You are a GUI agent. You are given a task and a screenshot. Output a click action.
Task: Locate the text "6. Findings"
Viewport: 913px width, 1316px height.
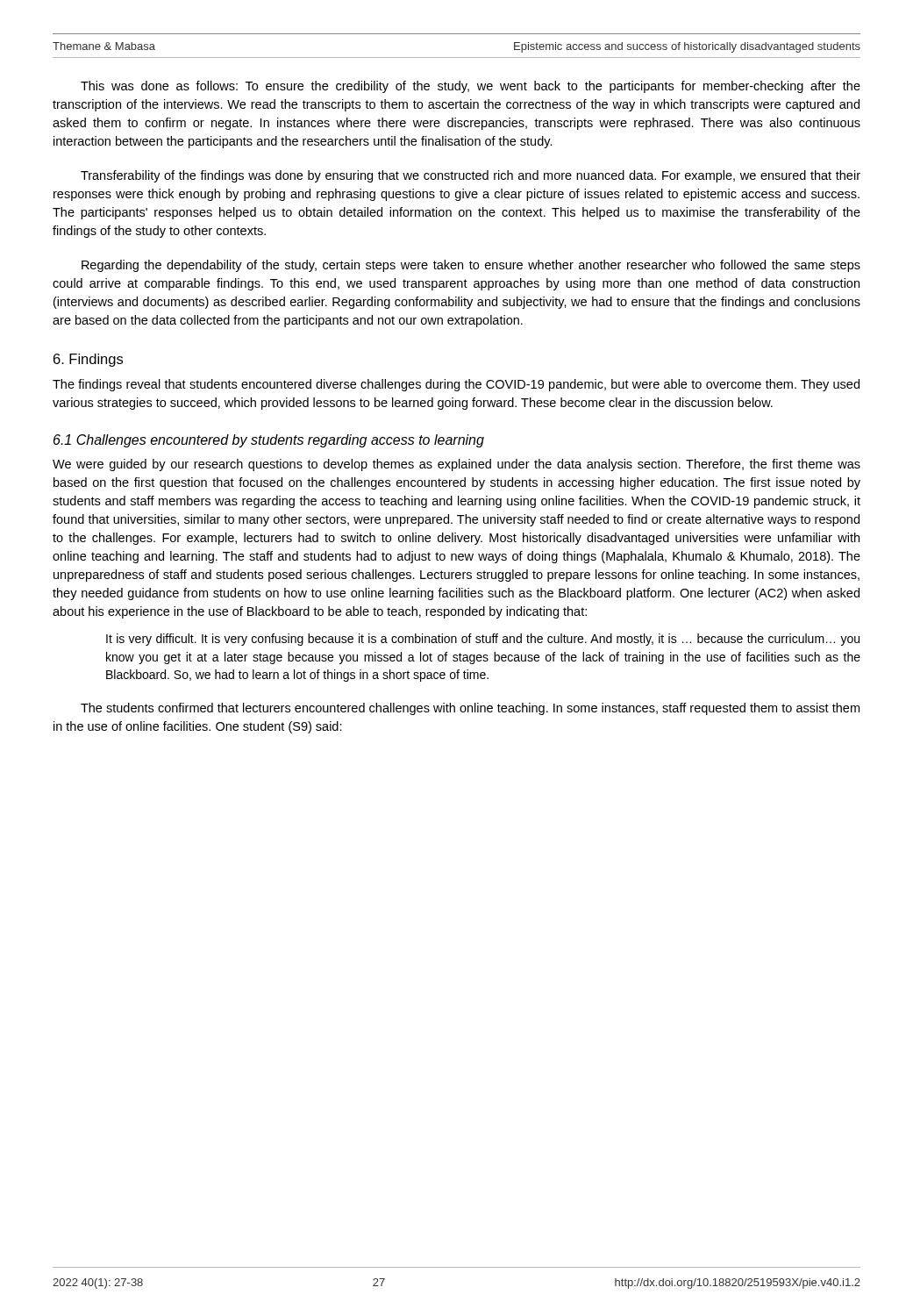pyautogui.click(x=88, y=360)
